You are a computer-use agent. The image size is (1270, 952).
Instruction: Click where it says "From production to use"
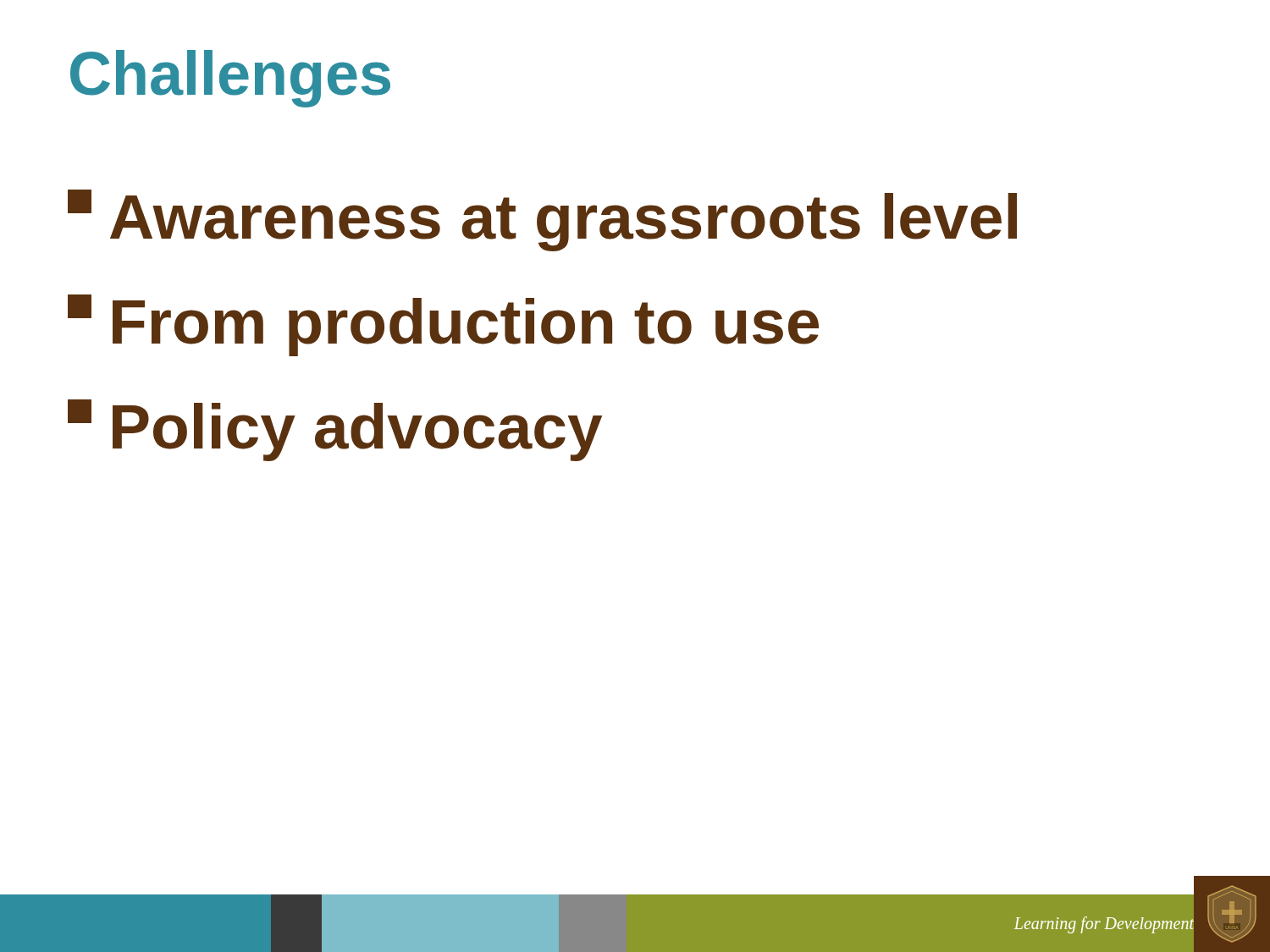click(x=444, y=322)
